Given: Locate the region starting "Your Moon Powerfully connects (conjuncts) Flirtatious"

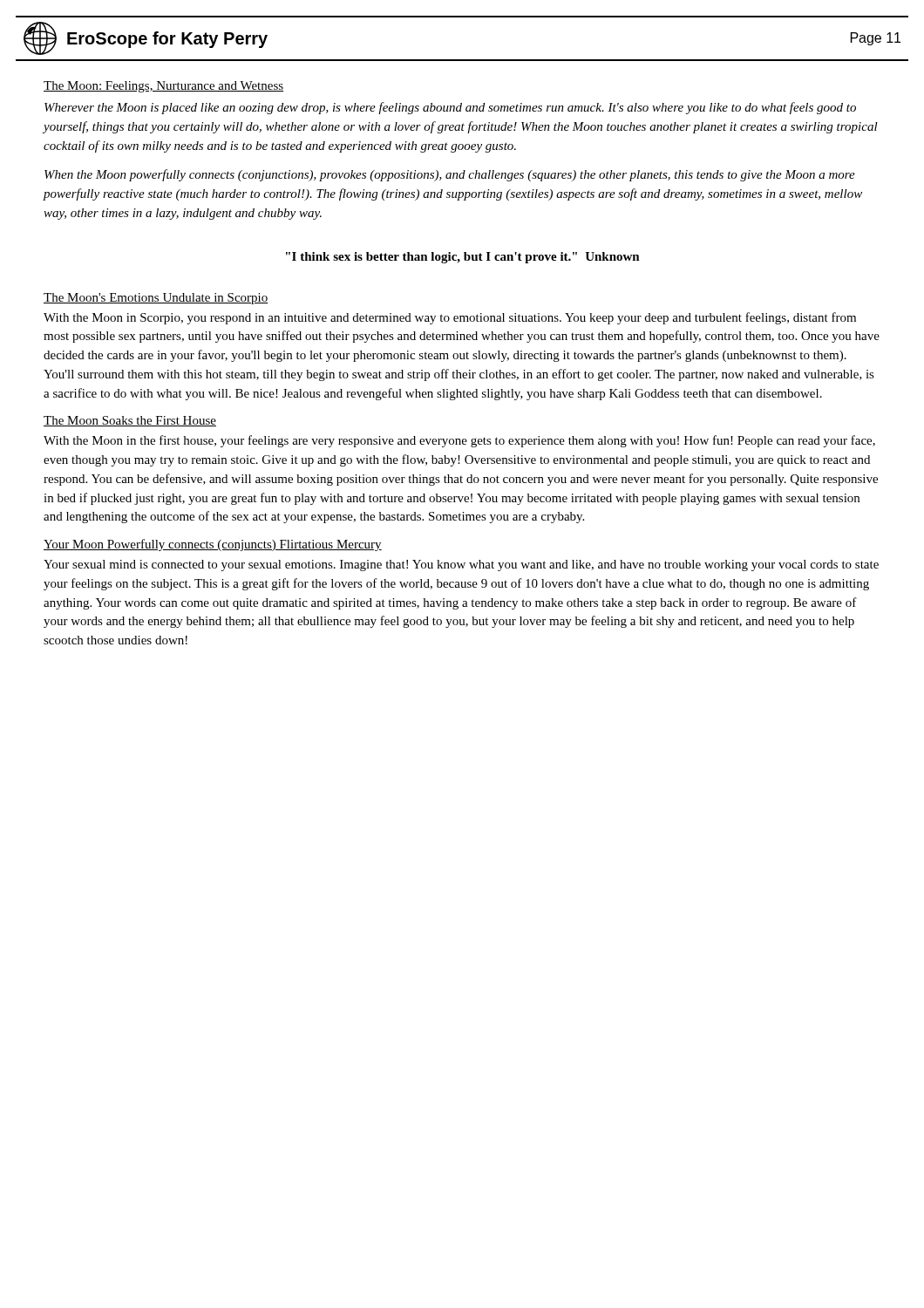Looking at the screenshot, I should pyautogui.click(x=213, y=544).
